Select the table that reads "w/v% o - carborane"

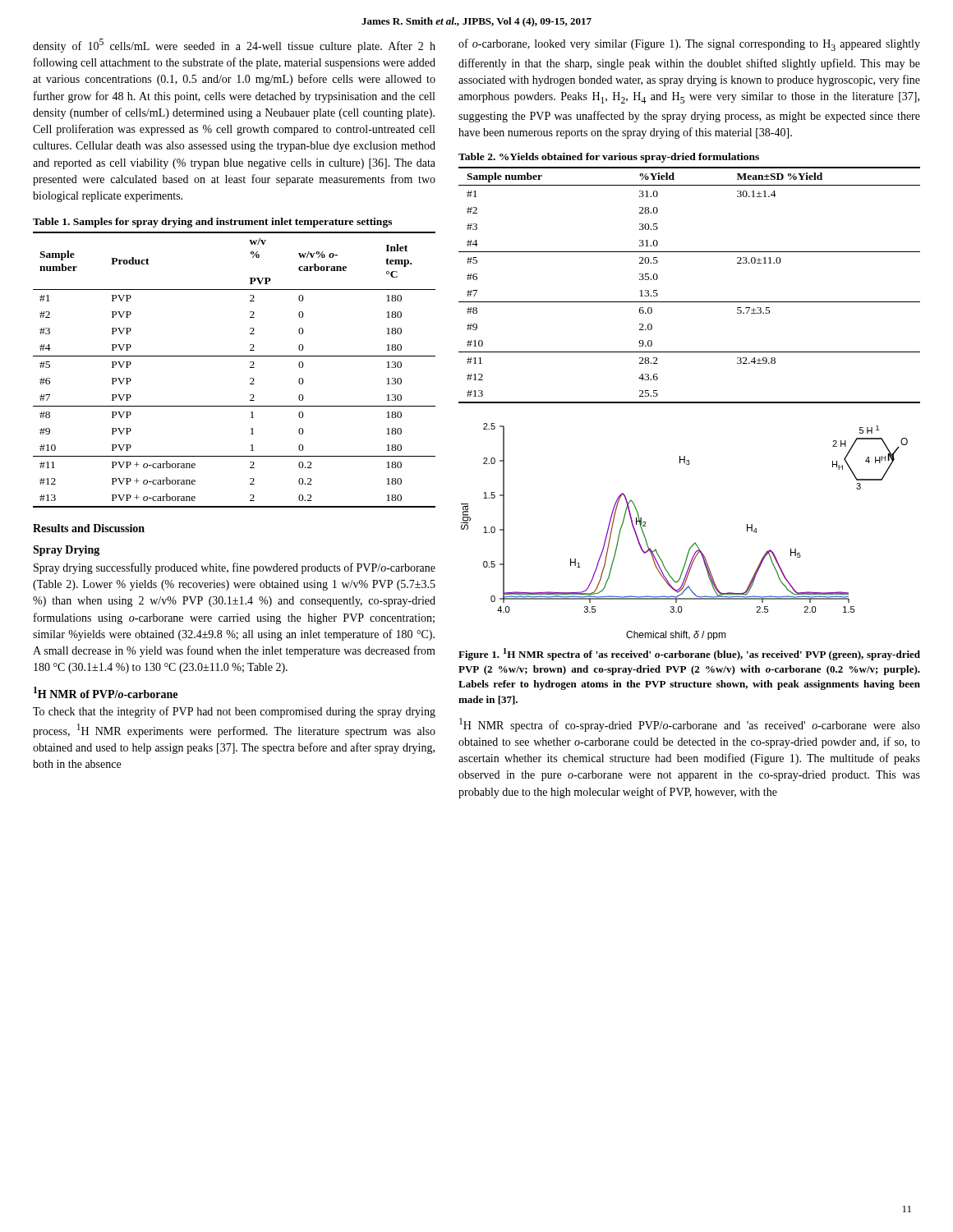pyautogui.click(x=234, y=369)
